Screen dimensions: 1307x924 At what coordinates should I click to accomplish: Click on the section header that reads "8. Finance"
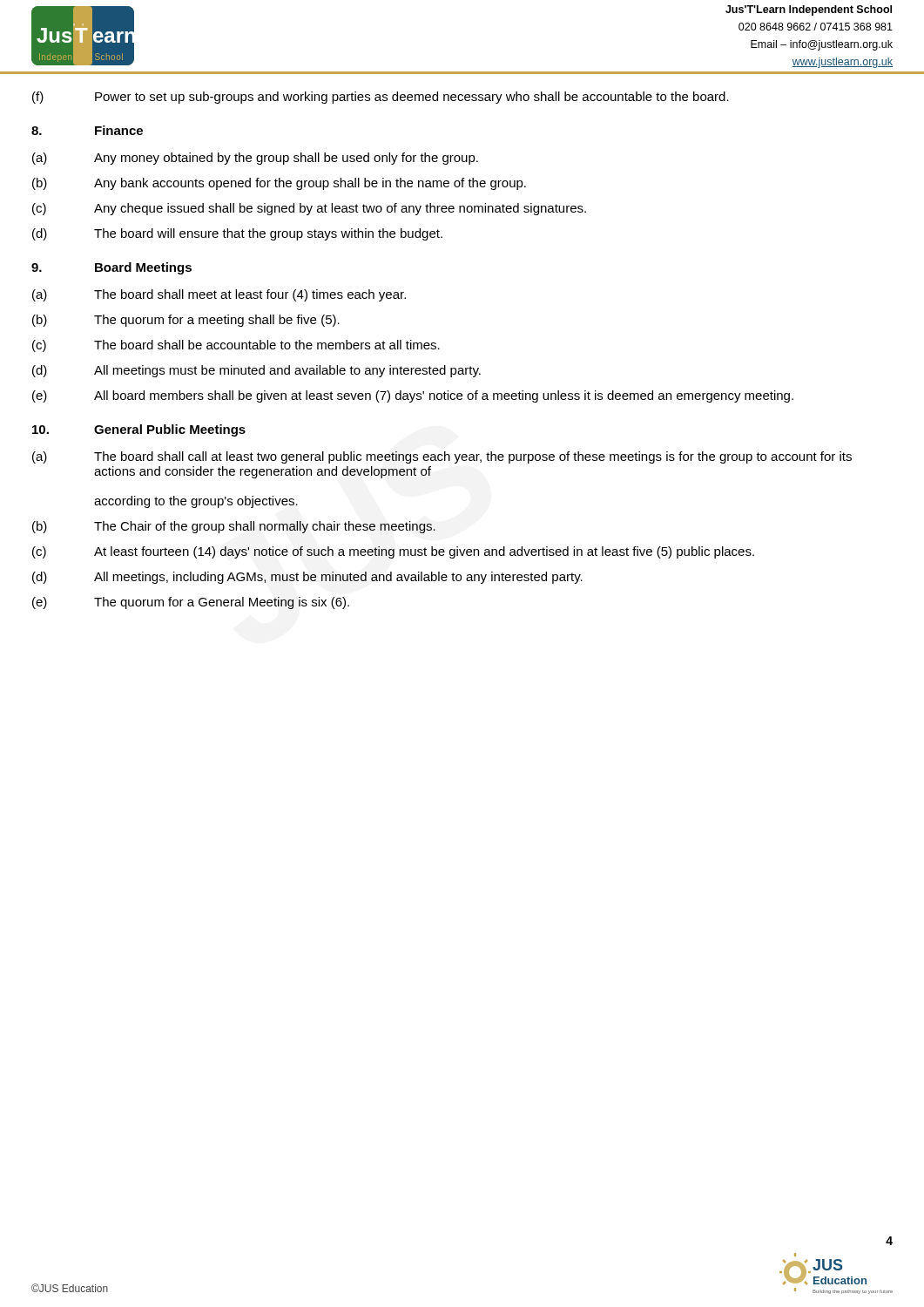(87, 130)
